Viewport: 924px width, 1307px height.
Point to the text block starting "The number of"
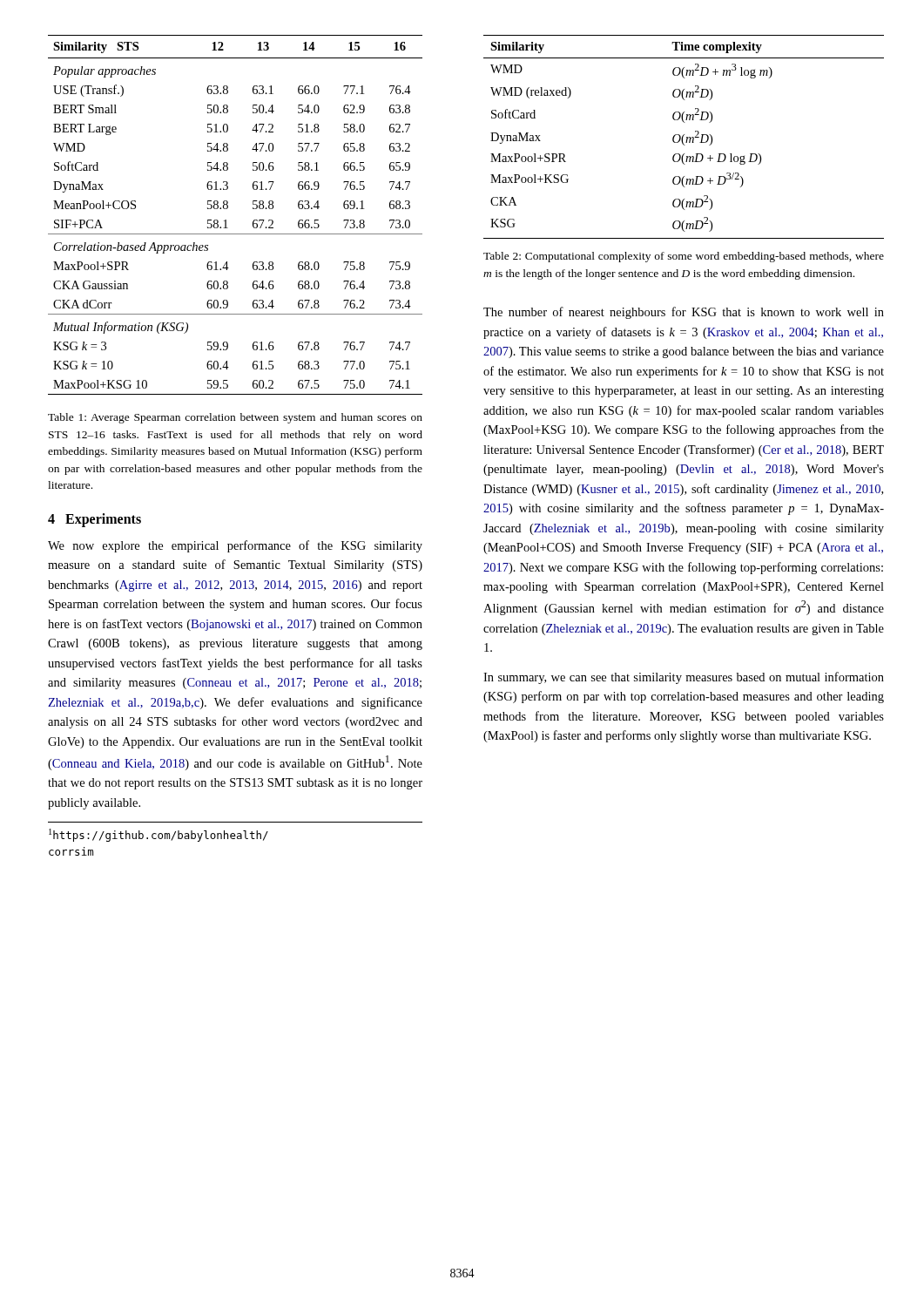684,480
